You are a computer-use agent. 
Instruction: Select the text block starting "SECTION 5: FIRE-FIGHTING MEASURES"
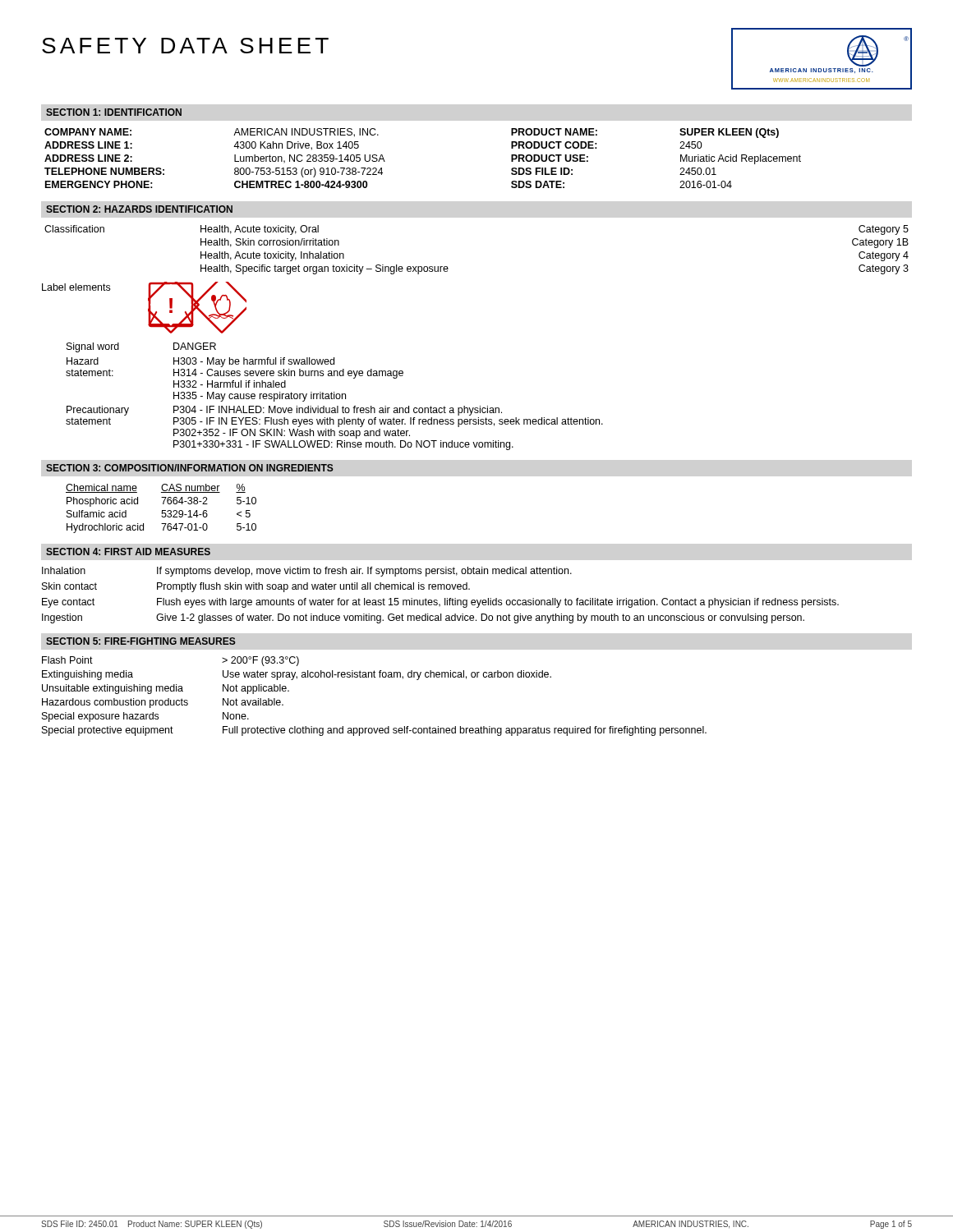141,641
